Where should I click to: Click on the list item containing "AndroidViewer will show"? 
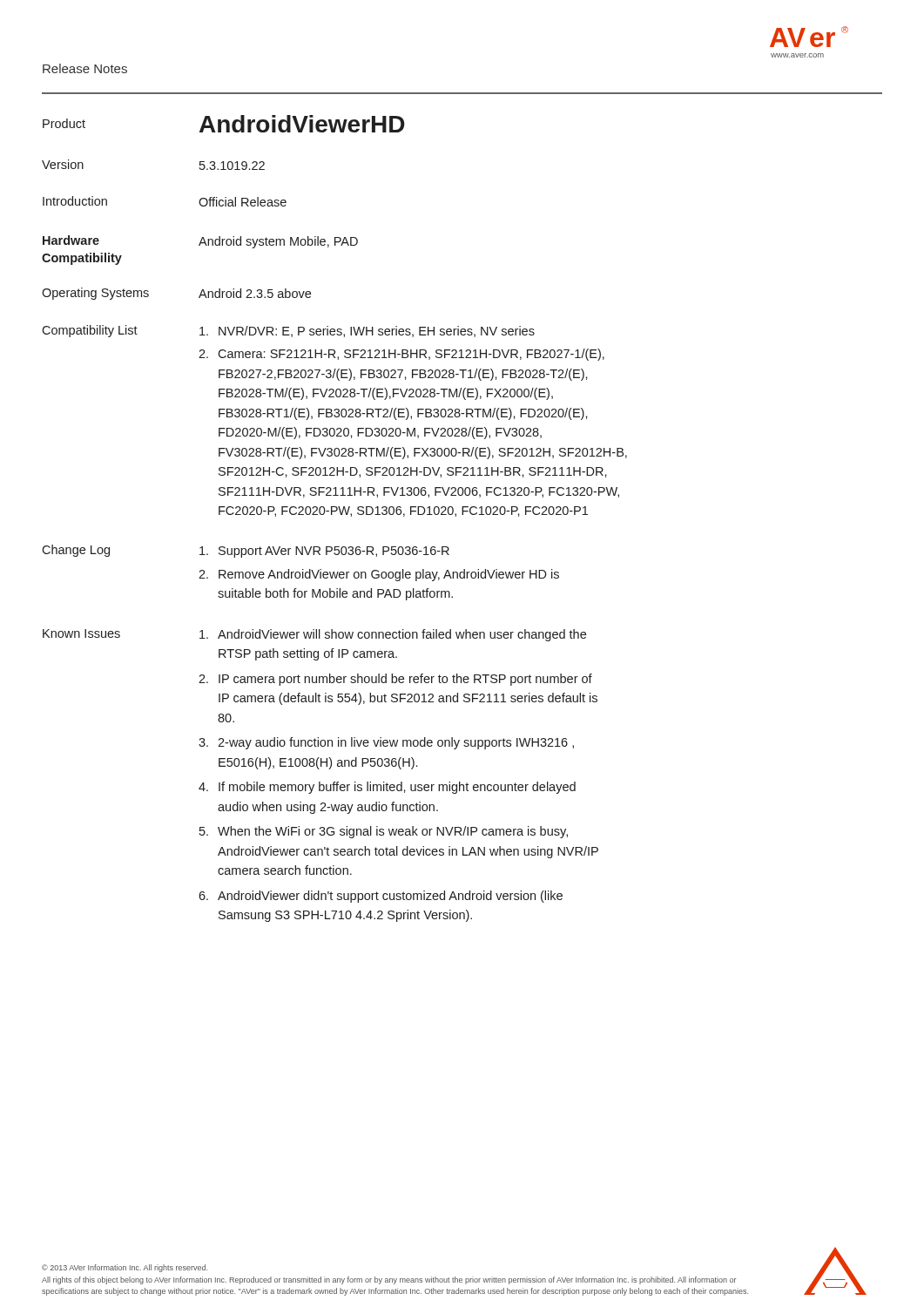[x=540, y=644]
